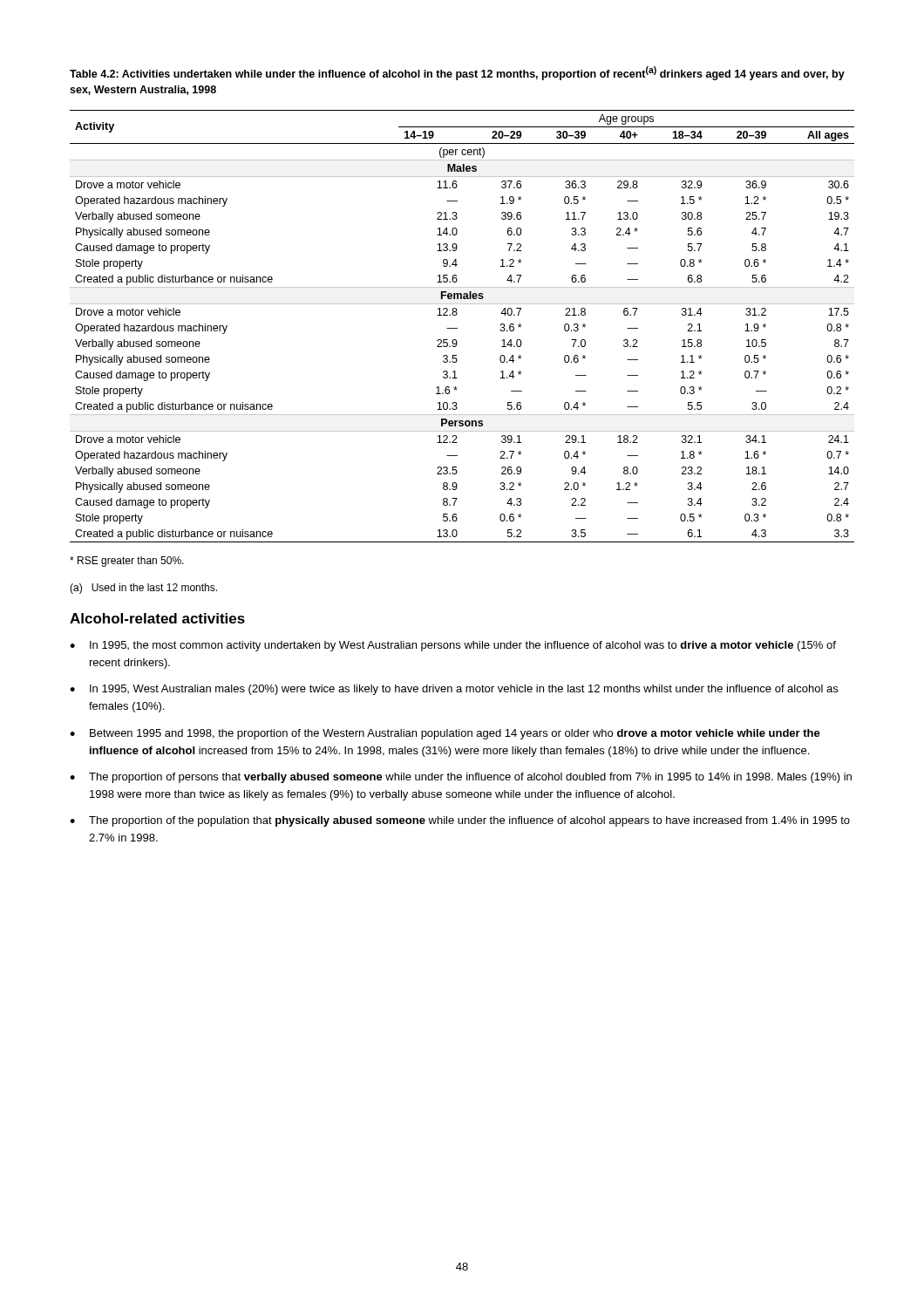Locate the block of text that opens with "• In 1995, the most common"
The image size is (924, 1308).
tap(462, 654)
